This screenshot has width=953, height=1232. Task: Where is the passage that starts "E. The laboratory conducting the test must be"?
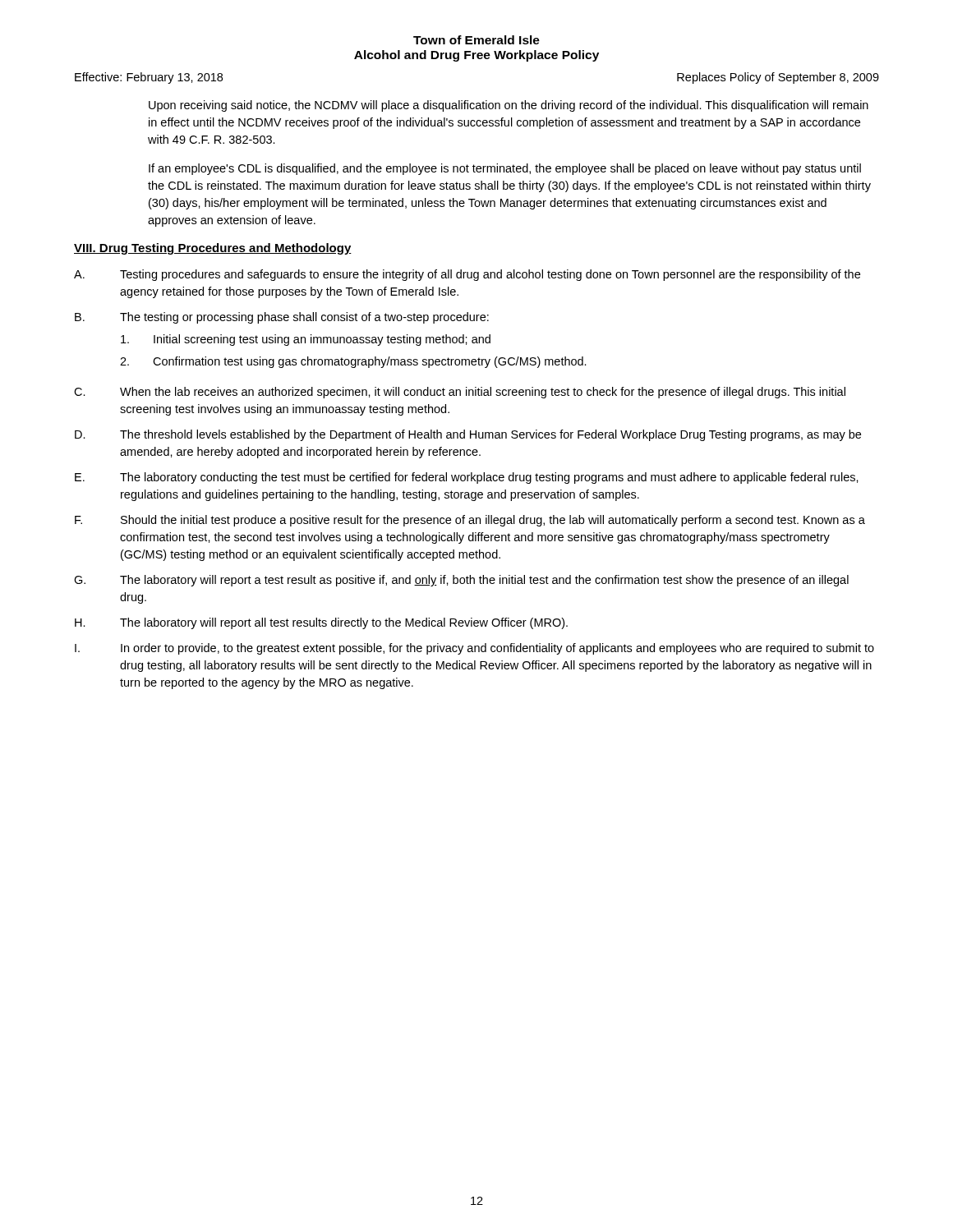point(476,486)
